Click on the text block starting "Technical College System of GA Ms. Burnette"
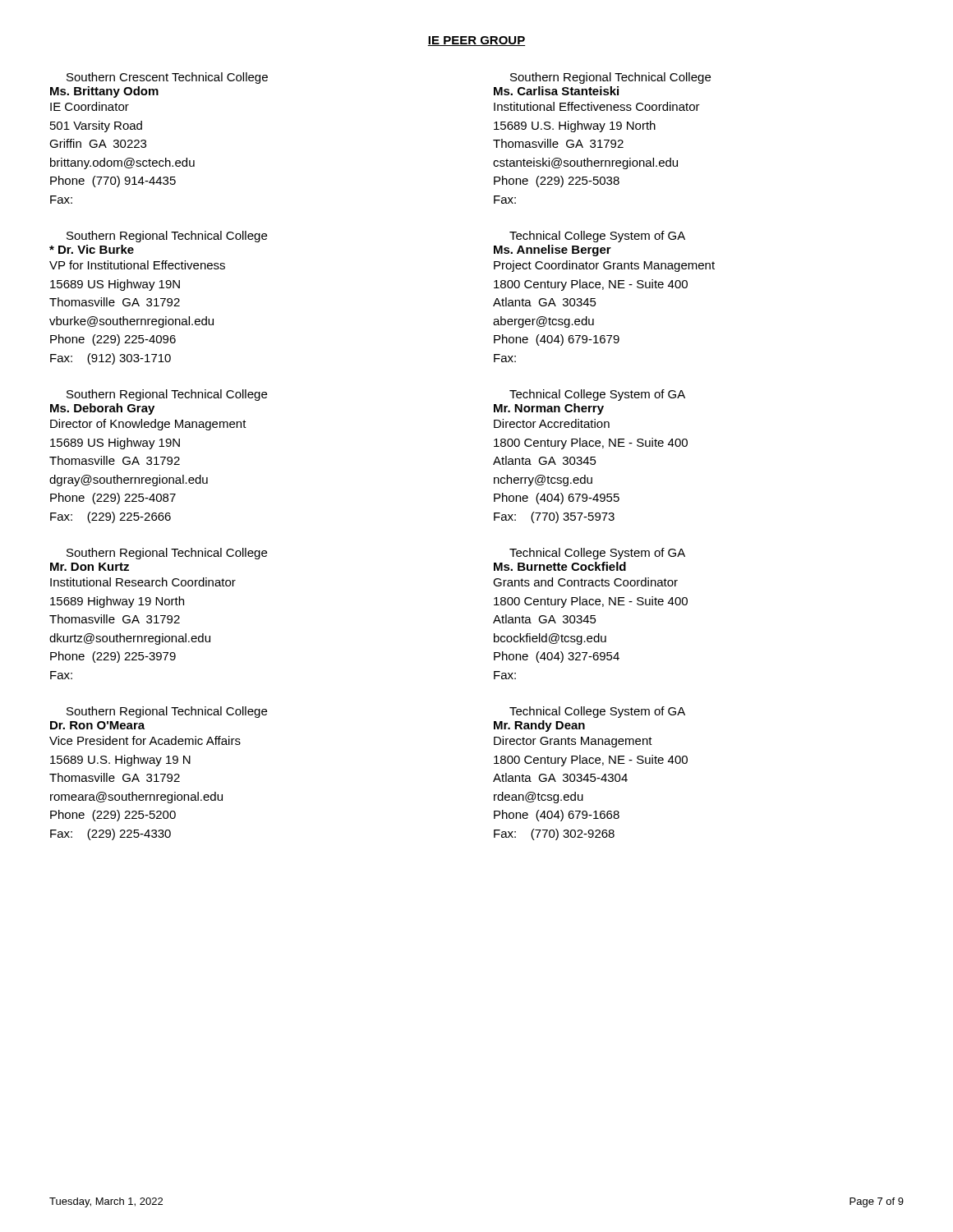 click(x=597, y=554)
